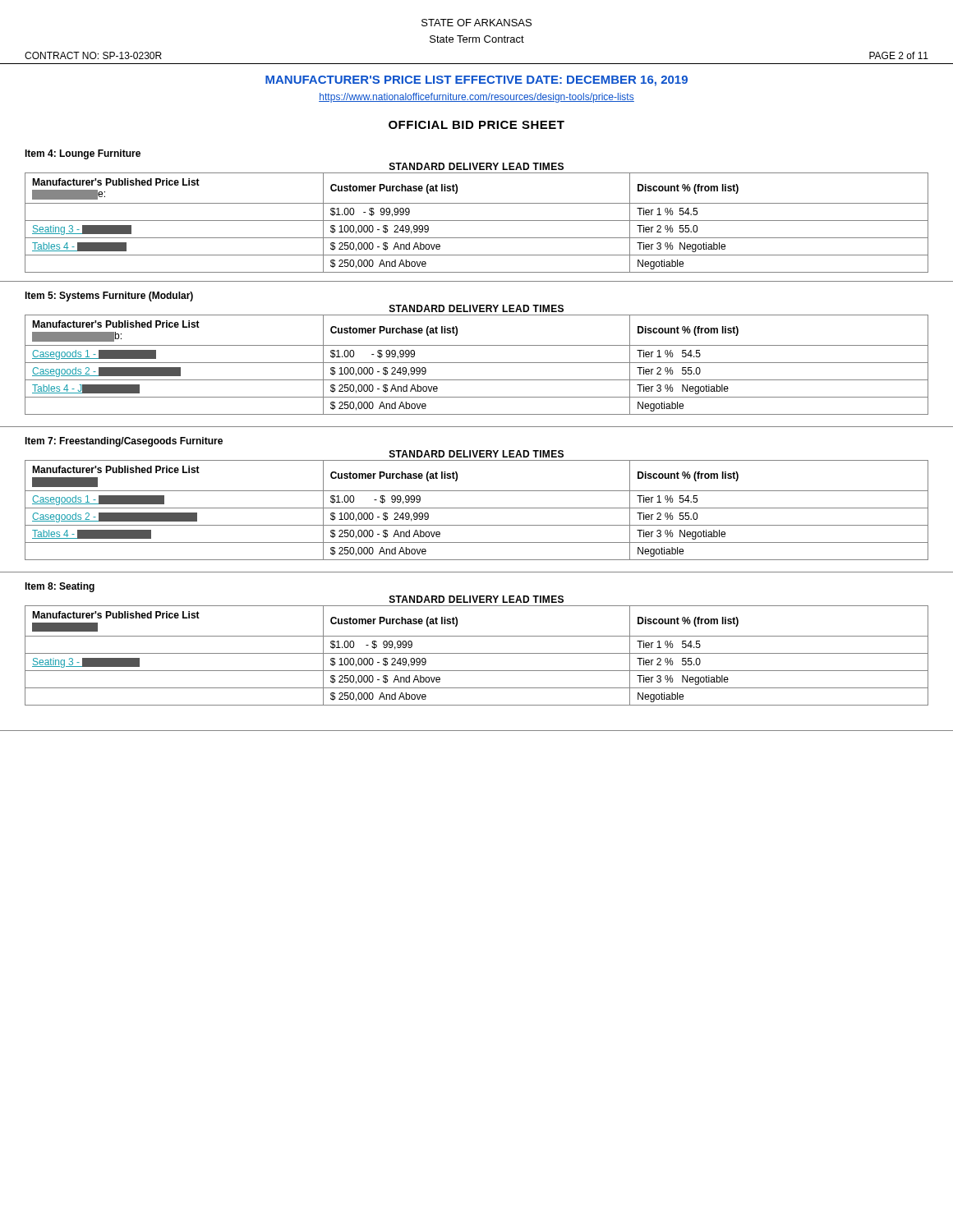Click where it says "Item 4: Lounge Furniture"
Image resolution: width=953 pixels, height=1232 pixels.
tap(83, 154)
